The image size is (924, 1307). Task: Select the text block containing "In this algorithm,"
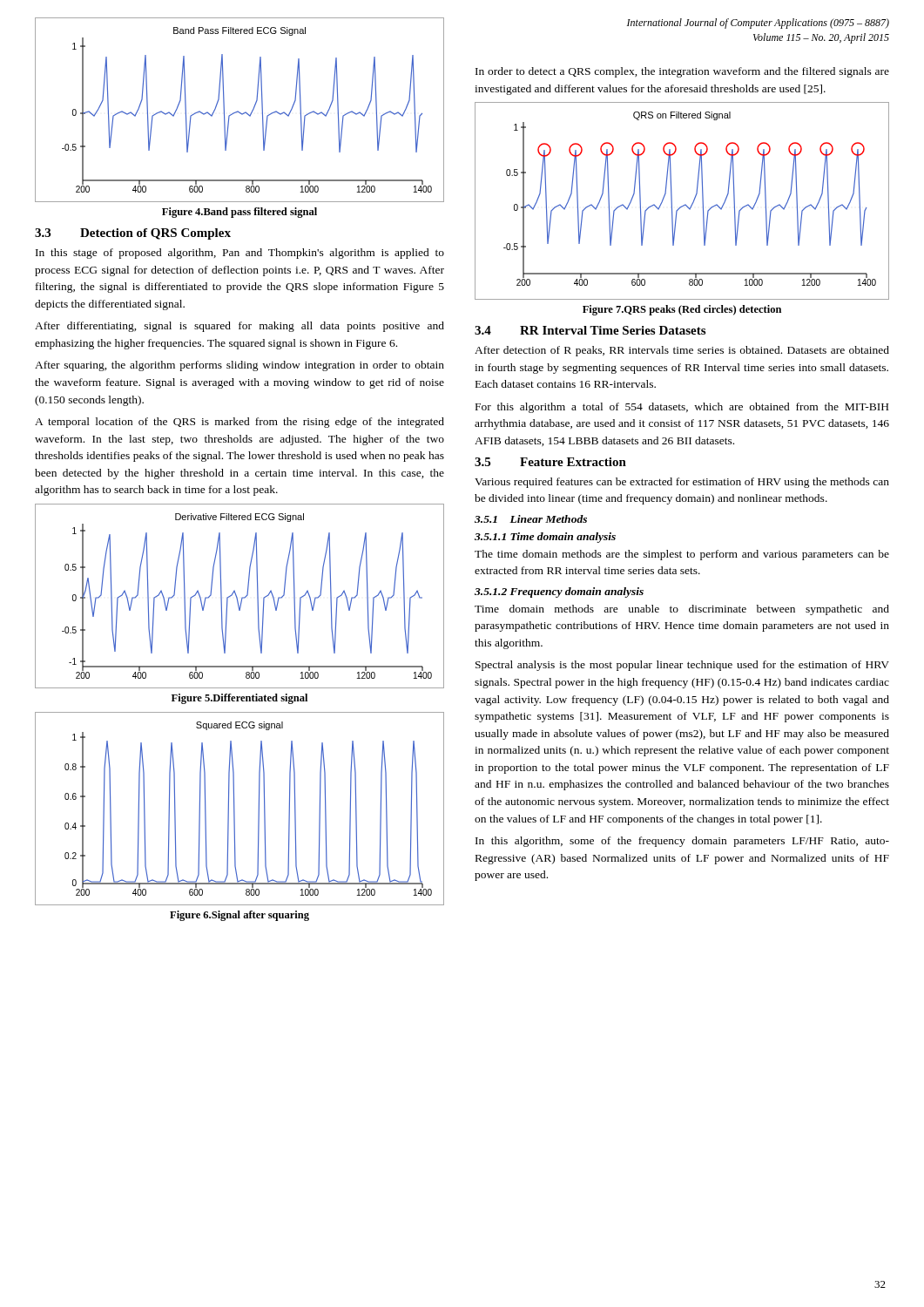(x=682, y=858)
